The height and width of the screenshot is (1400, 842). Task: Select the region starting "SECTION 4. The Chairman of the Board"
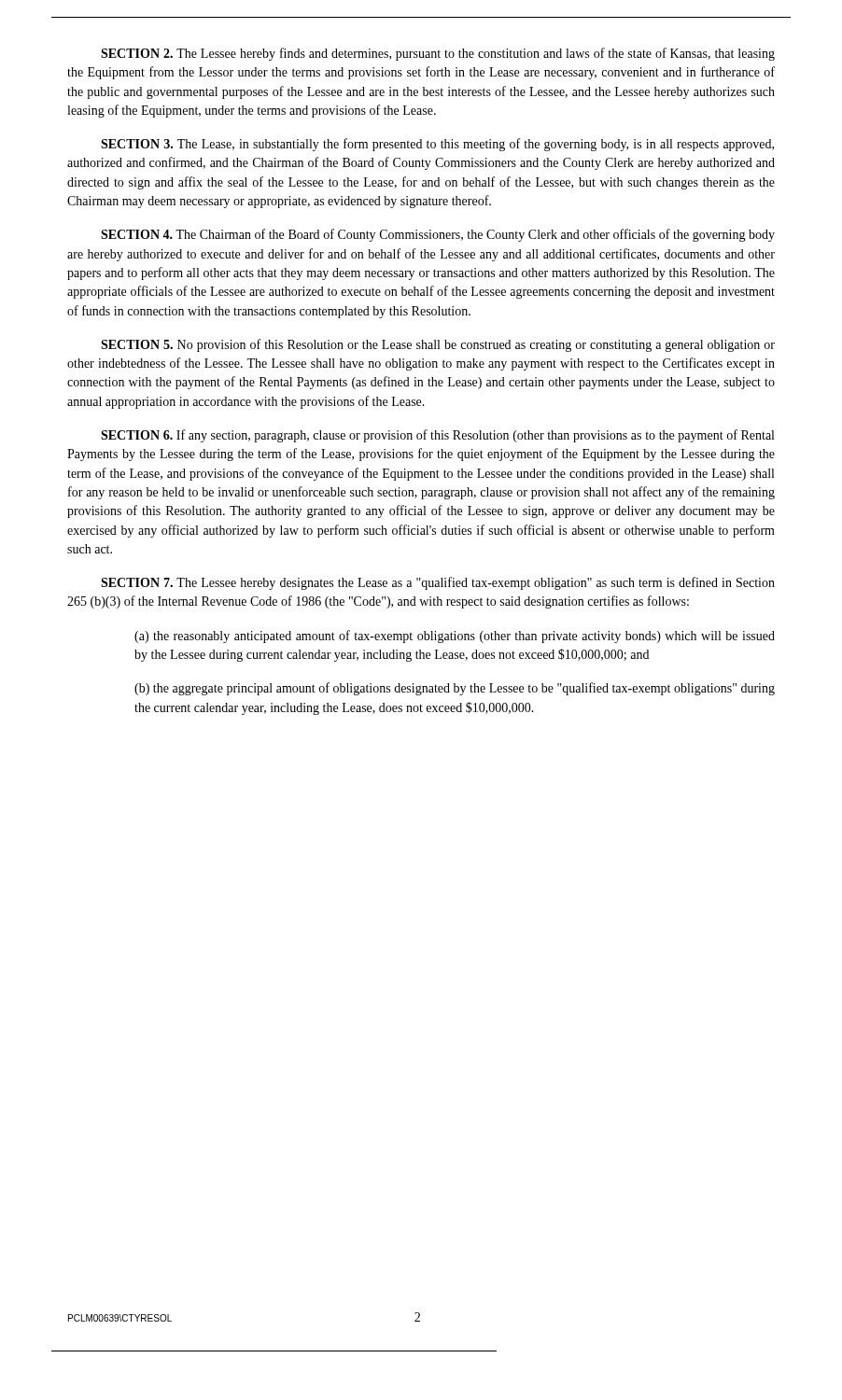pyautogui.click(x=421, y=274)
